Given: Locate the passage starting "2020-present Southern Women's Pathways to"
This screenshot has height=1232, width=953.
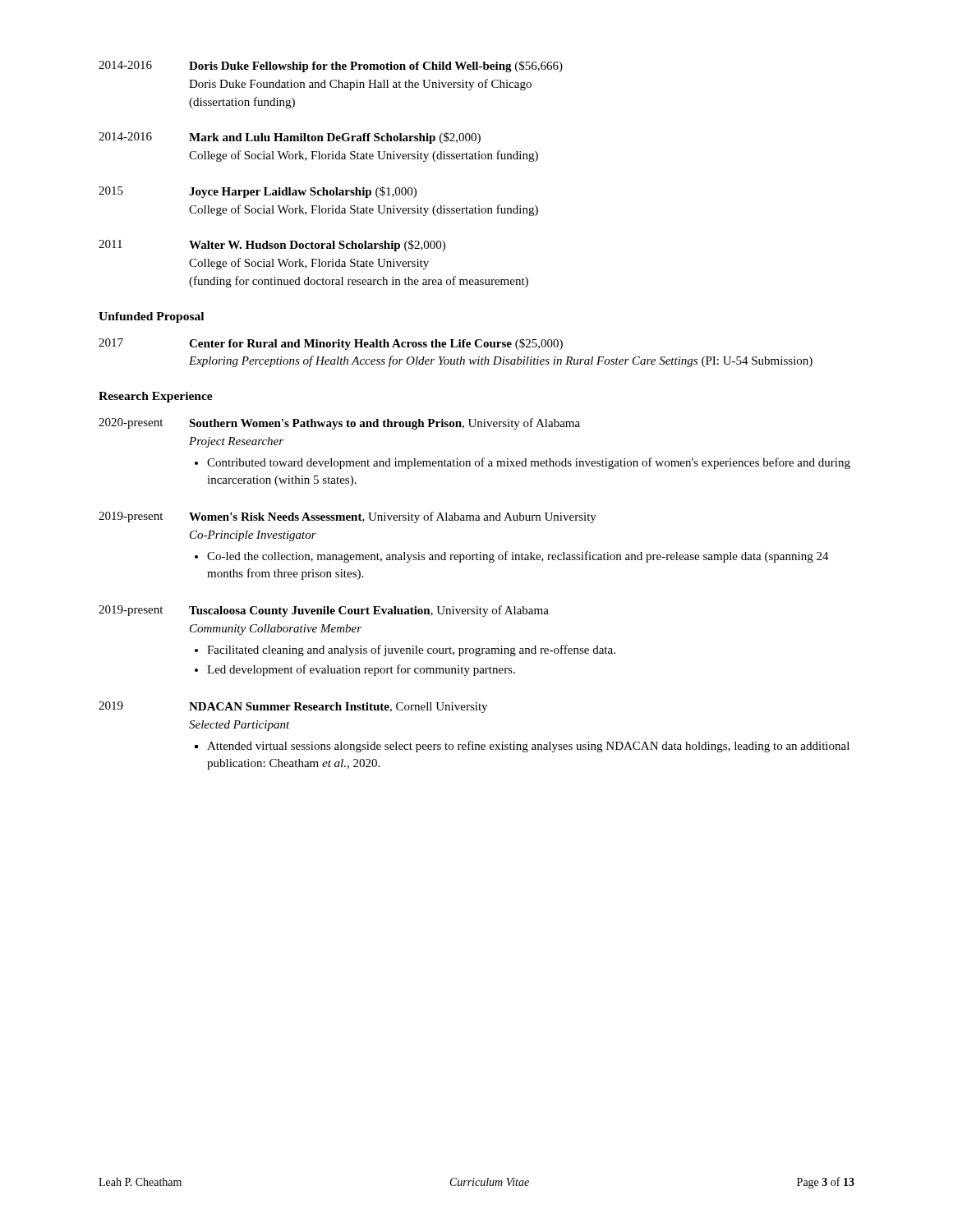Looking at the screenshot, I should (x=476, y=453).
